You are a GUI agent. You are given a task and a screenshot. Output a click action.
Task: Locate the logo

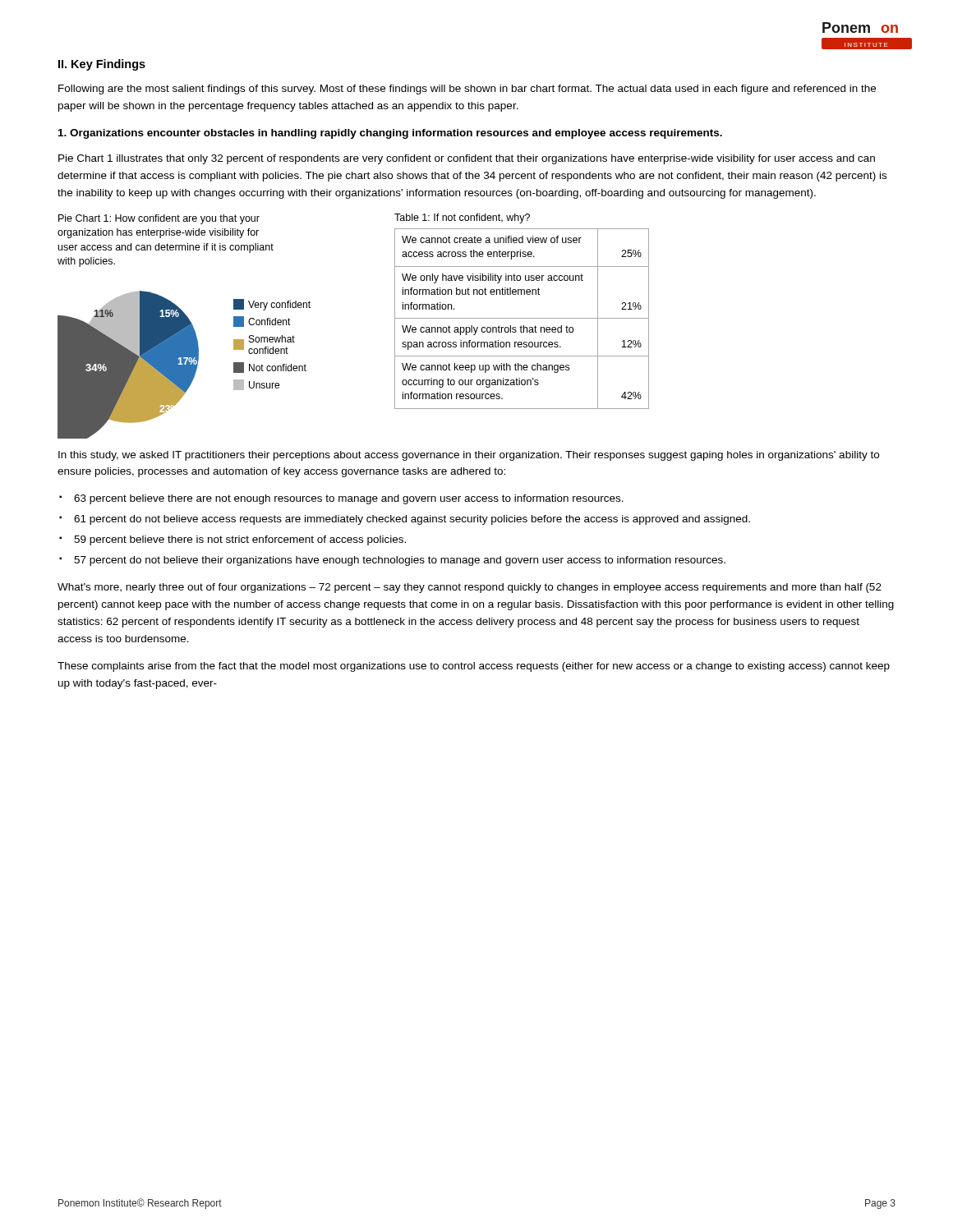click(x=867, y=34)
